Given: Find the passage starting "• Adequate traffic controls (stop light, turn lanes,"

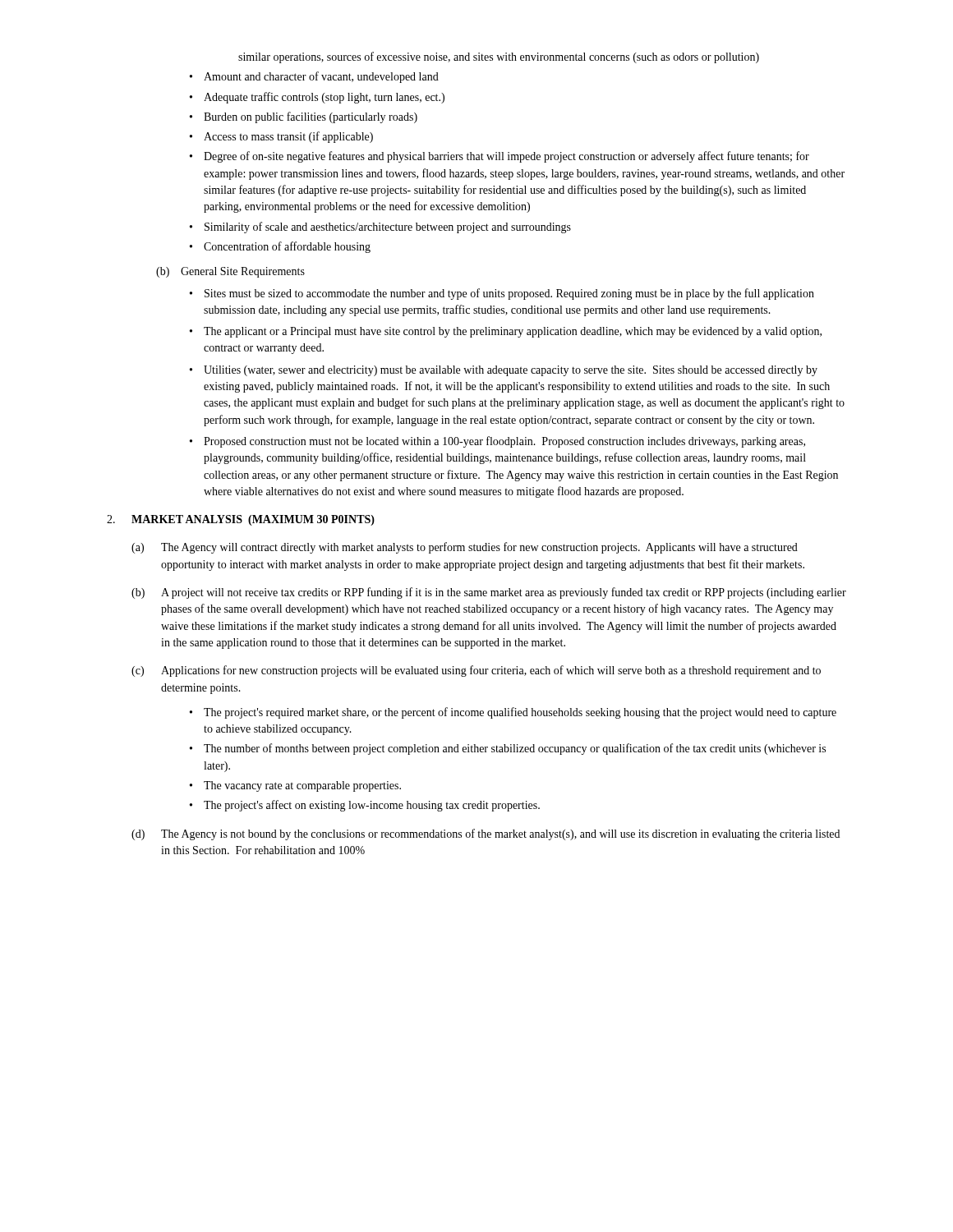Looking at the screenshot, I should 317,98.
